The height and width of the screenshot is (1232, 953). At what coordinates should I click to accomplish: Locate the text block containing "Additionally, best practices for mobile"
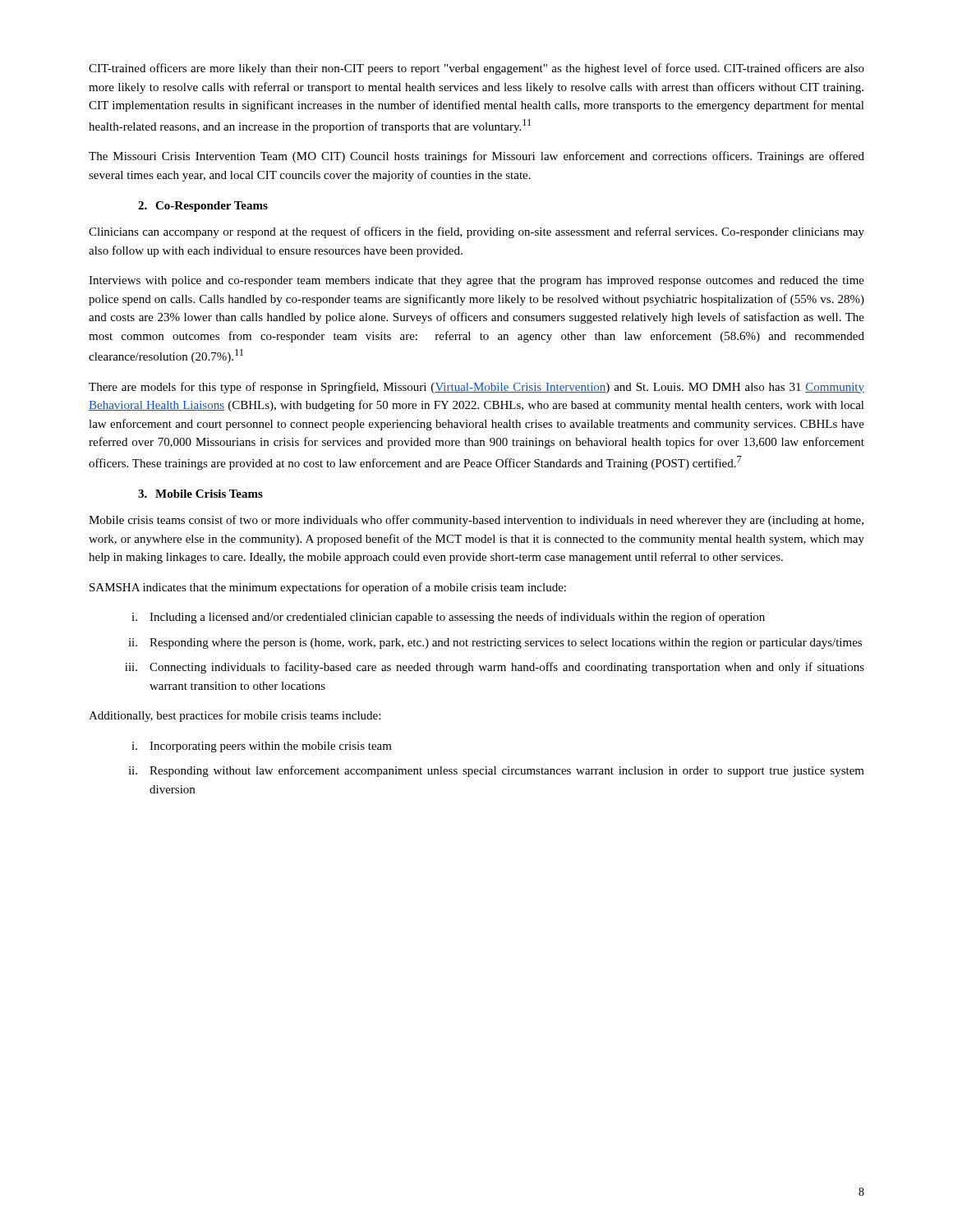point(235,716)
